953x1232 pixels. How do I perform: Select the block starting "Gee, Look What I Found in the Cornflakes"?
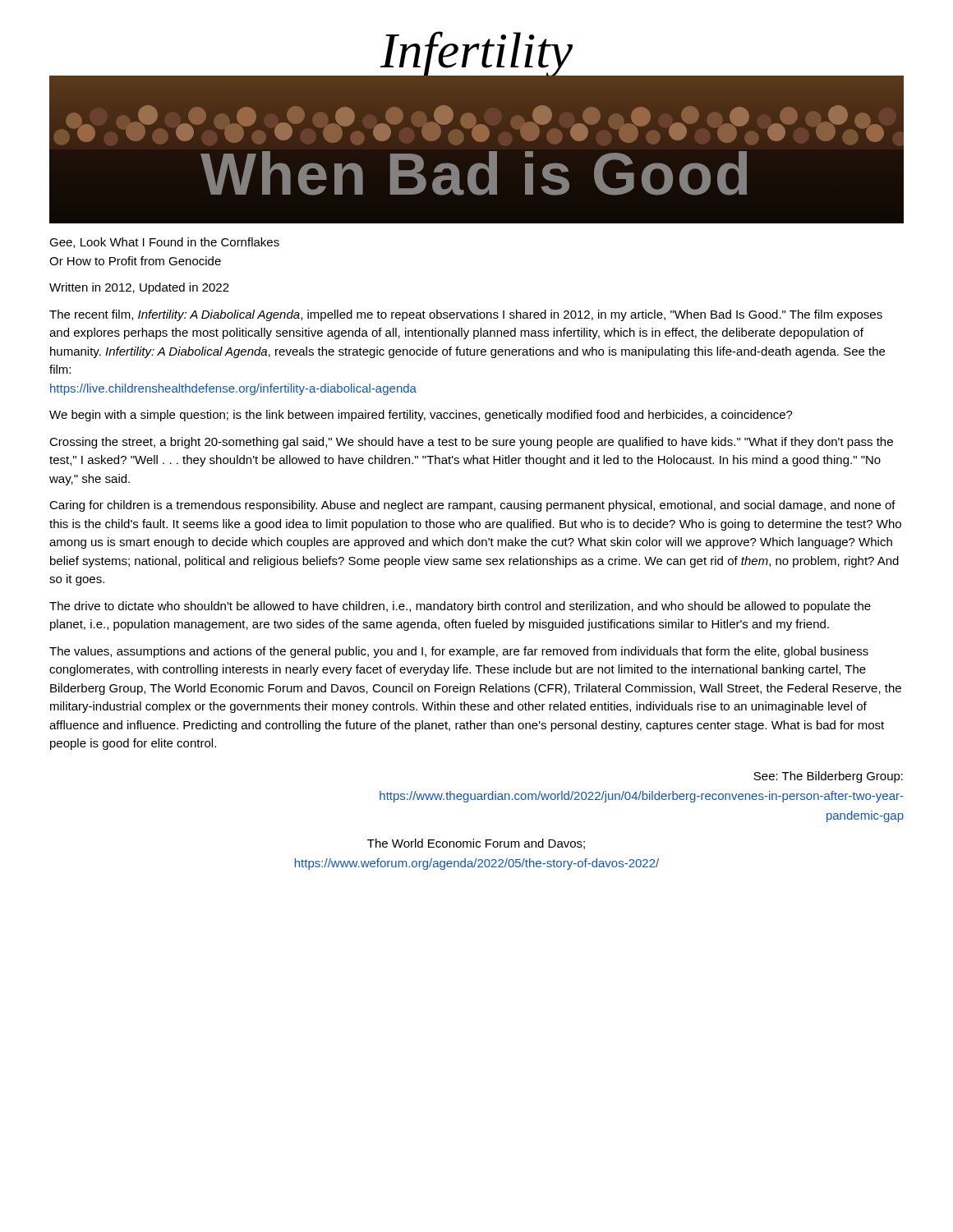coord(164,251)
